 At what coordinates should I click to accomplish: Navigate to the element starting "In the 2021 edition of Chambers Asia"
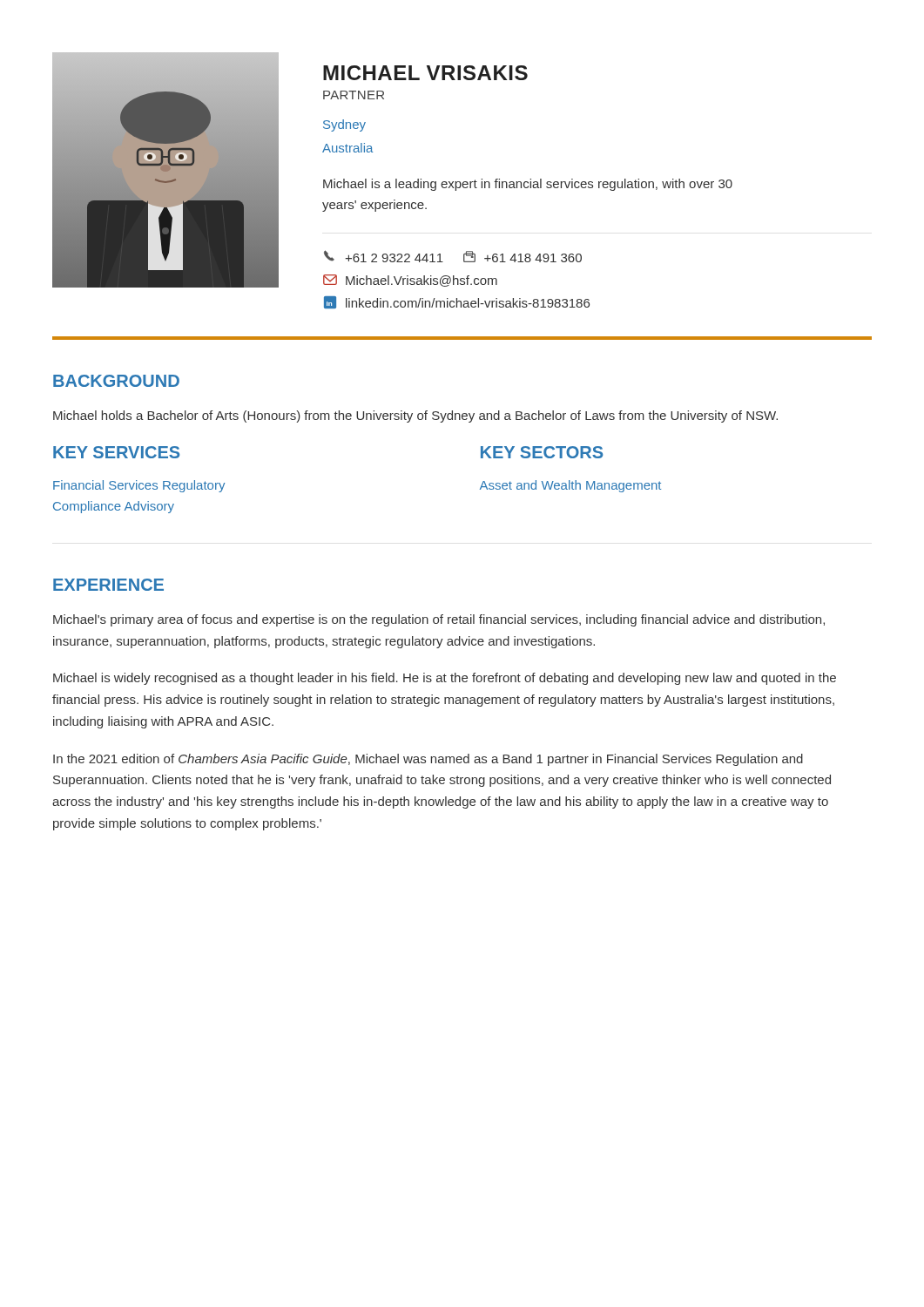442,790
